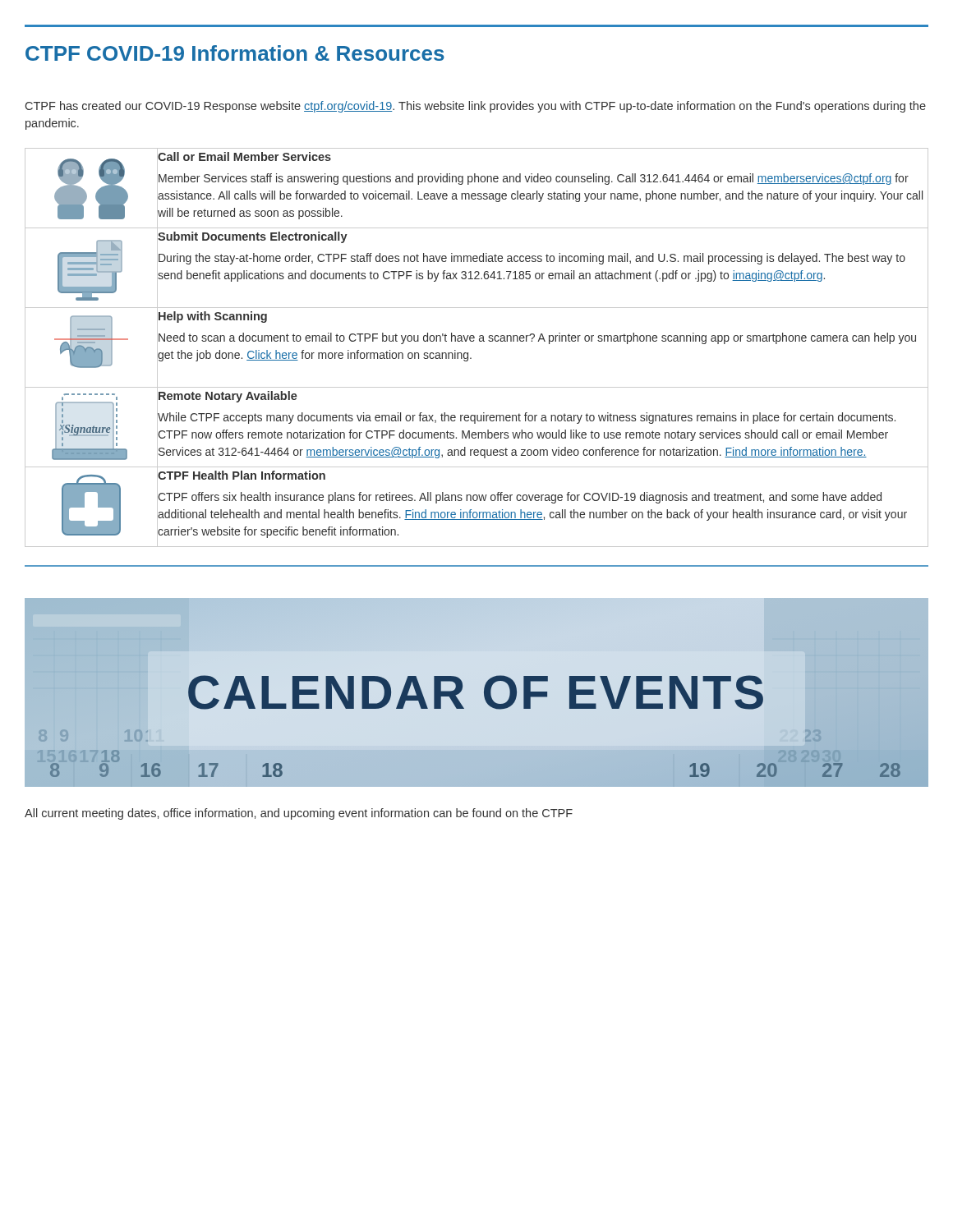This screenshot has width=953, height=1232.
Task: Click on the illustration
Action: click(x=476, y=693)
